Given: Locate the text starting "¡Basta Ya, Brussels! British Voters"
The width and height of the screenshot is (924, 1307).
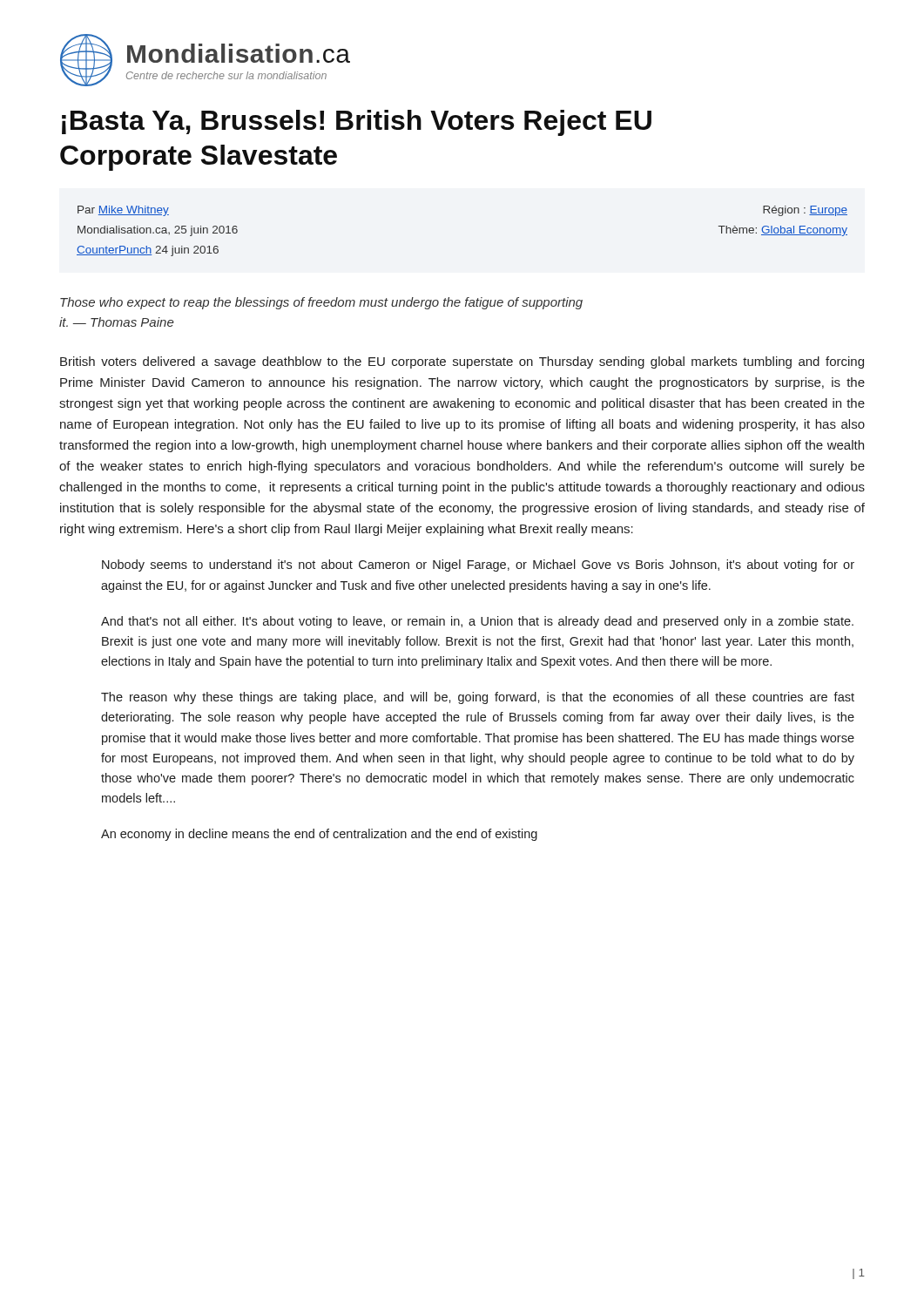Looking at the screenshot, I should tap(462, 138).
